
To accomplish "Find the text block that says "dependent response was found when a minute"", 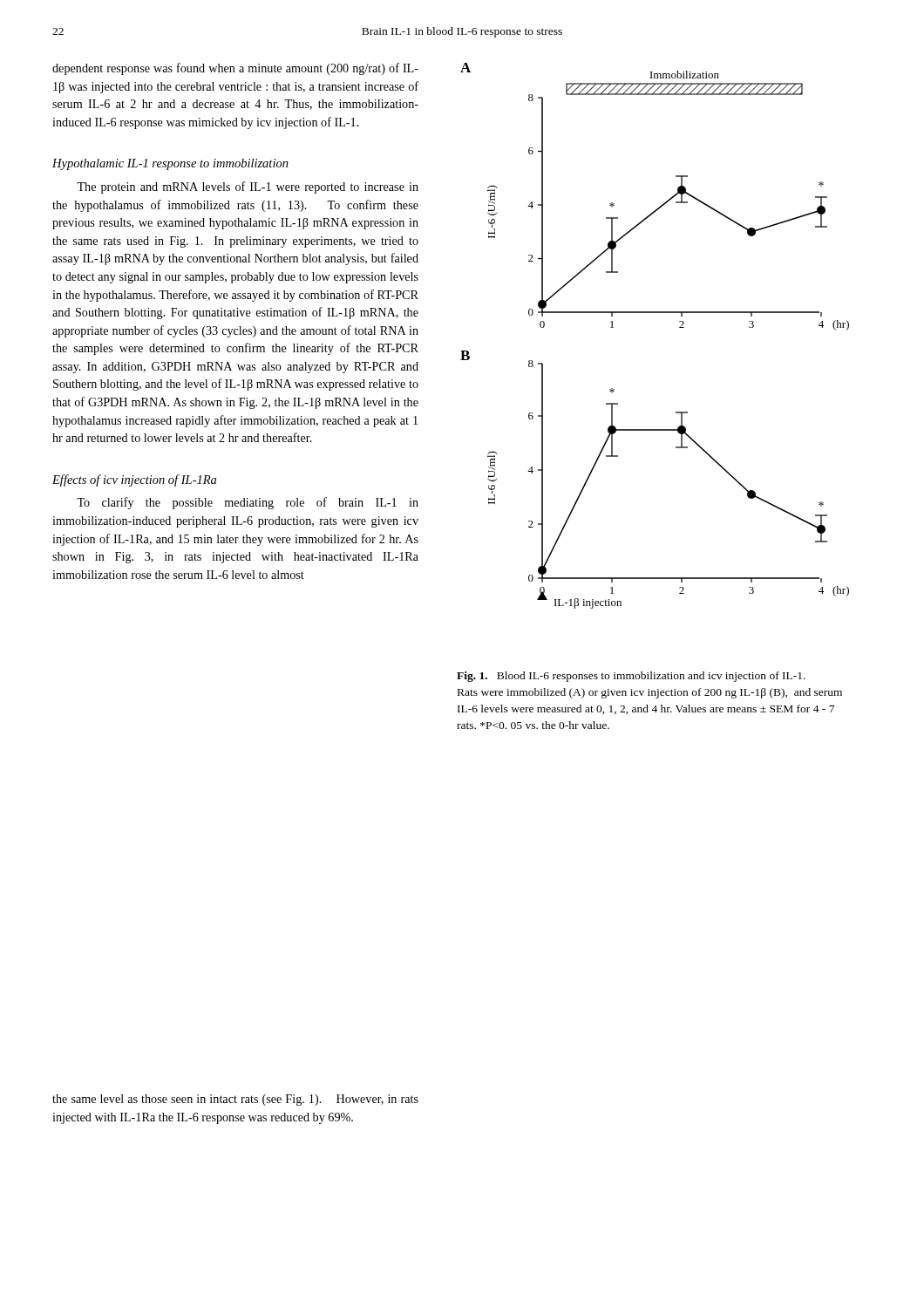I will [x=235, y=95].
